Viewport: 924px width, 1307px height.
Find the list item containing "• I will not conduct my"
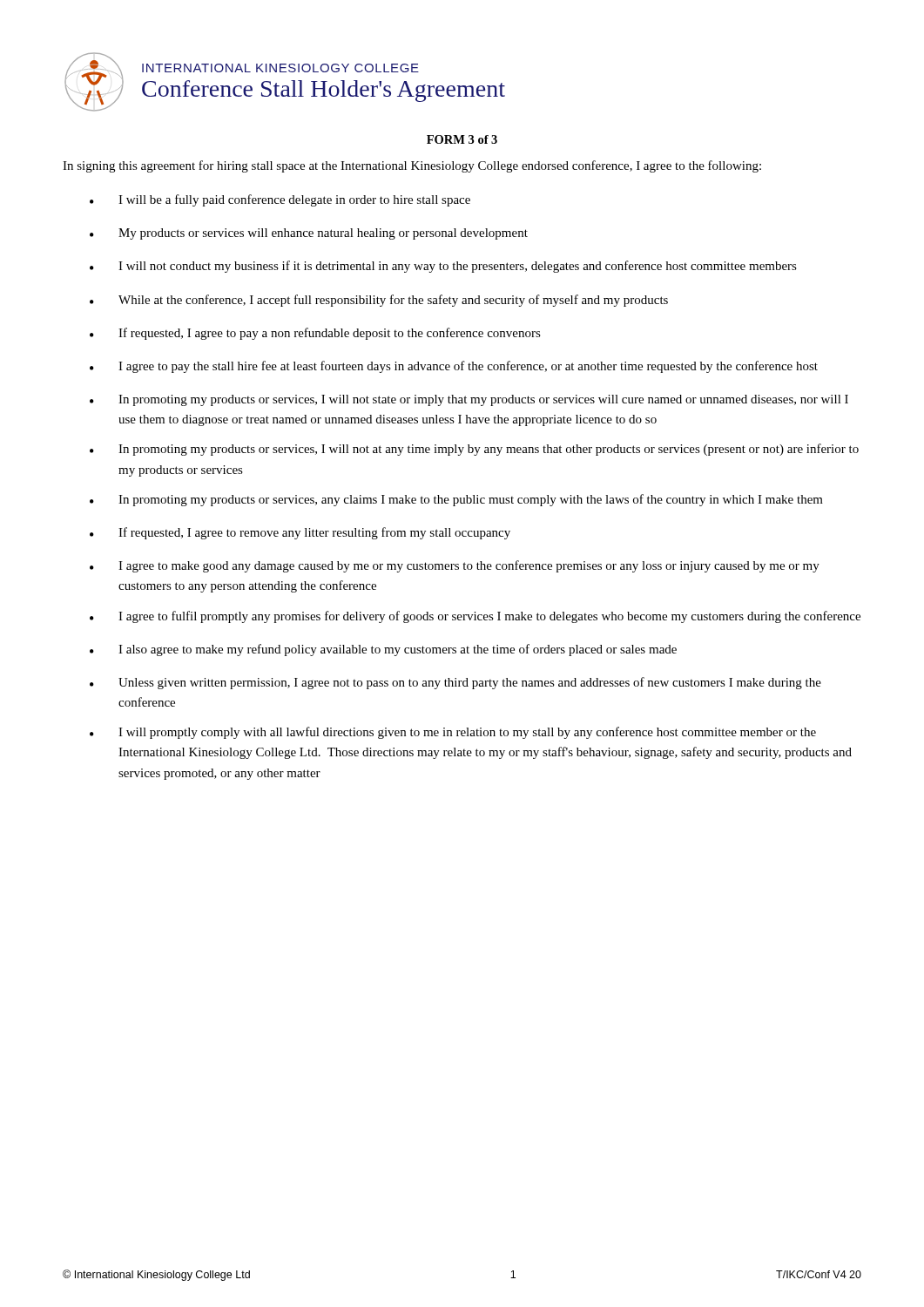(x=475, y=268)
